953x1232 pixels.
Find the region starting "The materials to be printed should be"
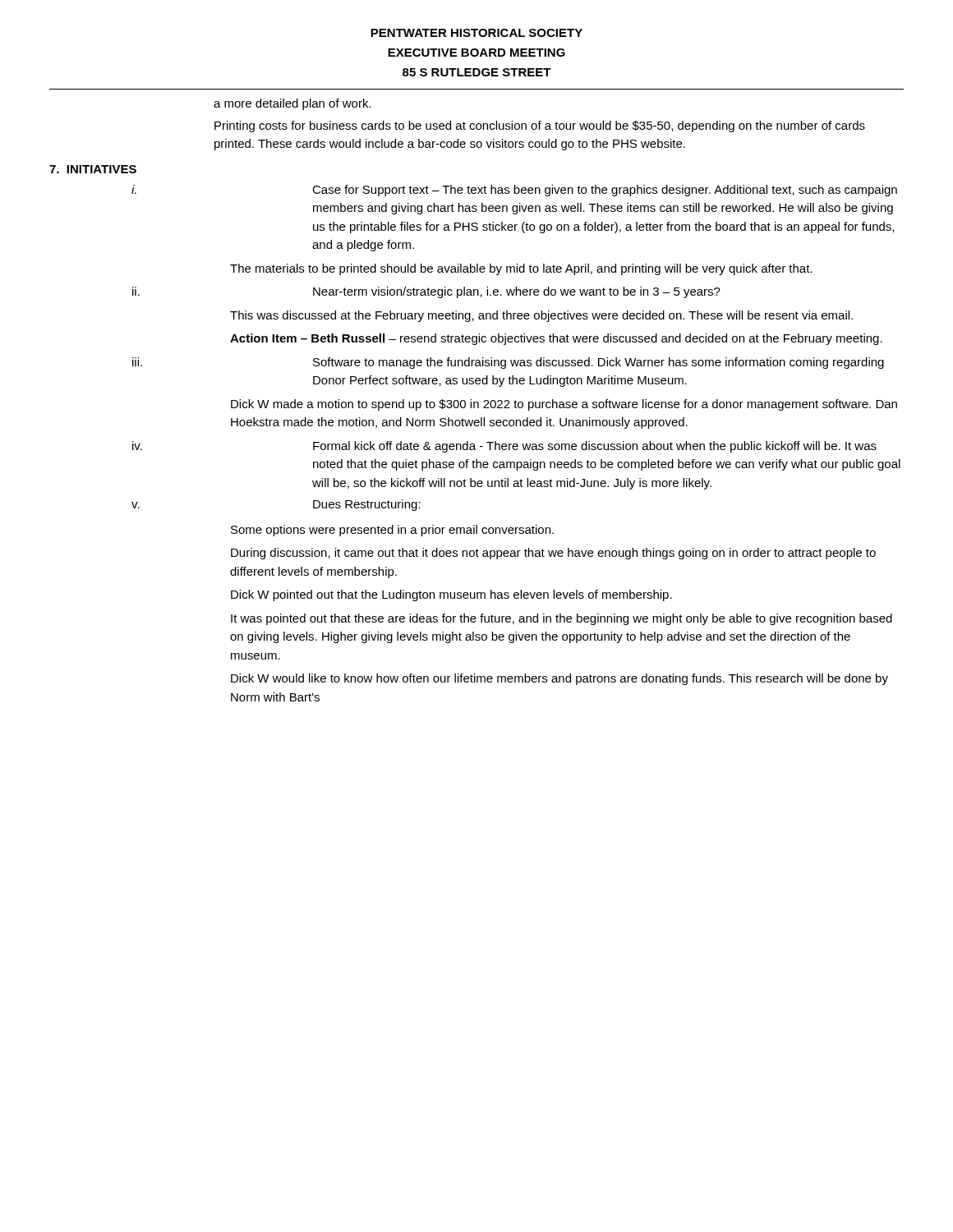tap(522, 268)
